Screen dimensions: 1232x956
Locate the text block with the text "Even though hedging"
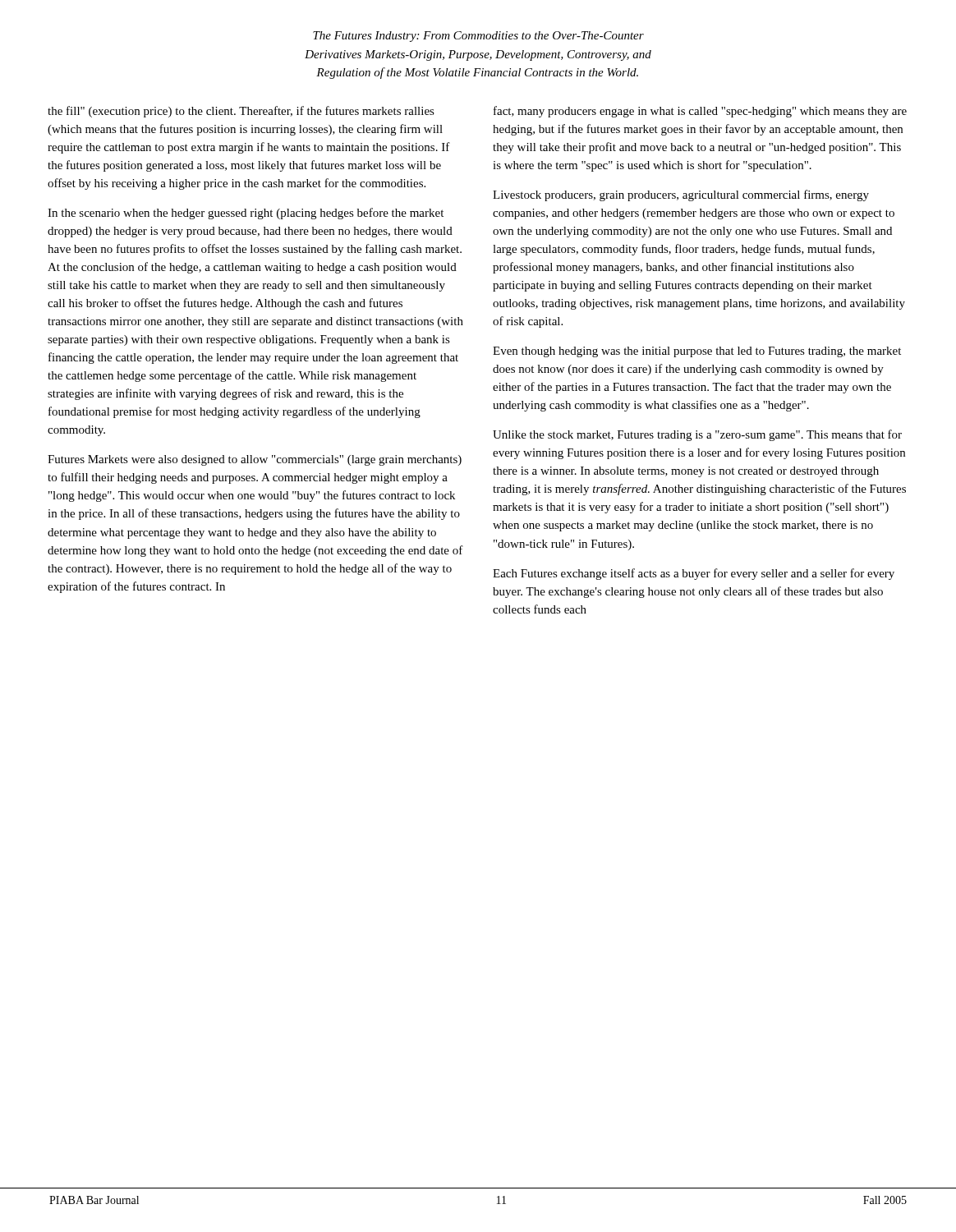(701, 378)
